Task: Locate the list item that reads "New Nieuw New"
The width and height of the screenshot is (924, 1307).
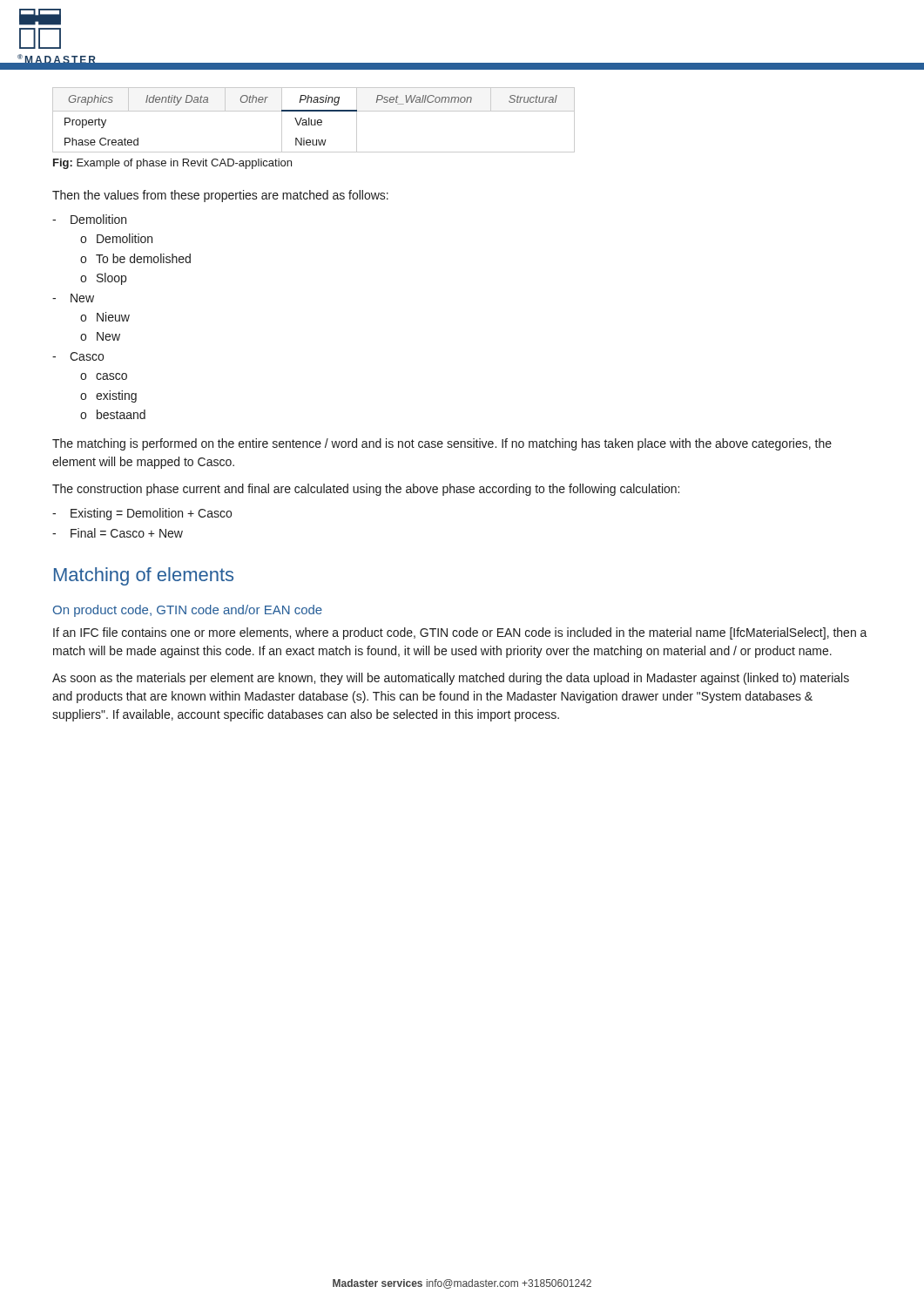Action: click(73, 298)
